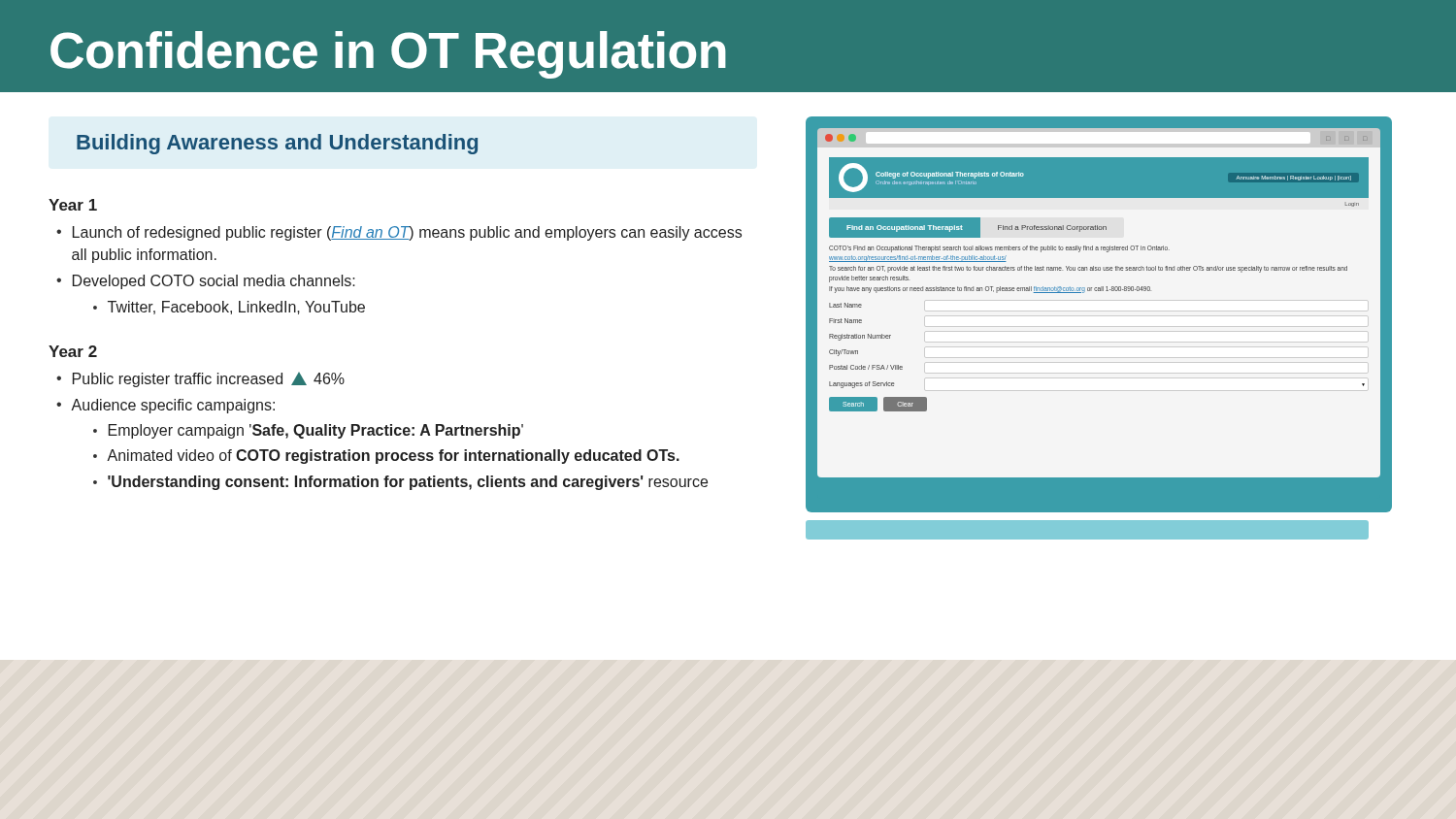The image size is (1456, 819).
Task: Find the title with the text "Confidence in OT Regulation"
Action: click(x=388, y=50)
